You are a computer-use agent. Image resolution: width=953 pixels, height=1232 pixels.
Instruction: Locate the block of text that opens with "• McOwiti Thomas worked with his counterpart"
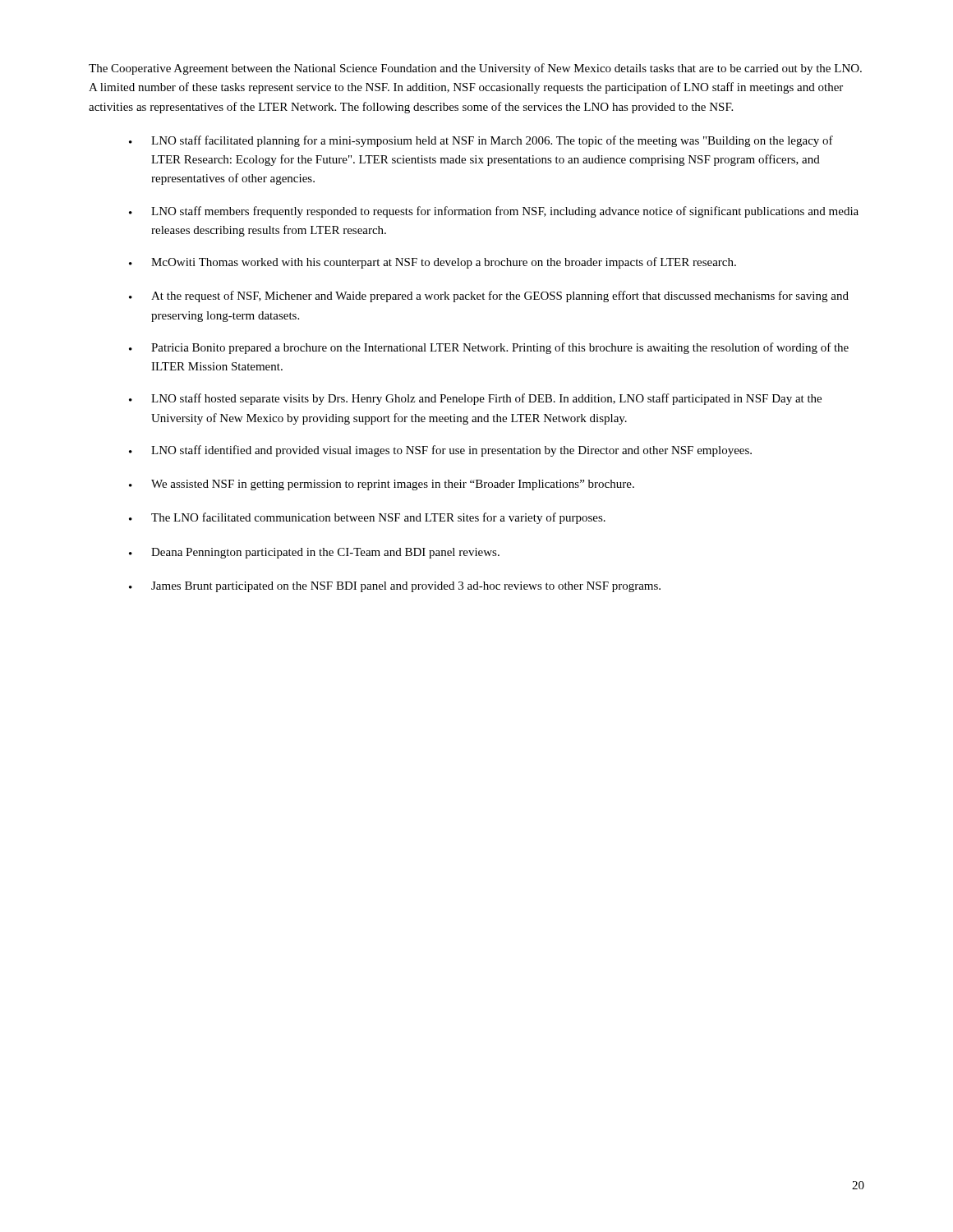click(x=496, y=263)
